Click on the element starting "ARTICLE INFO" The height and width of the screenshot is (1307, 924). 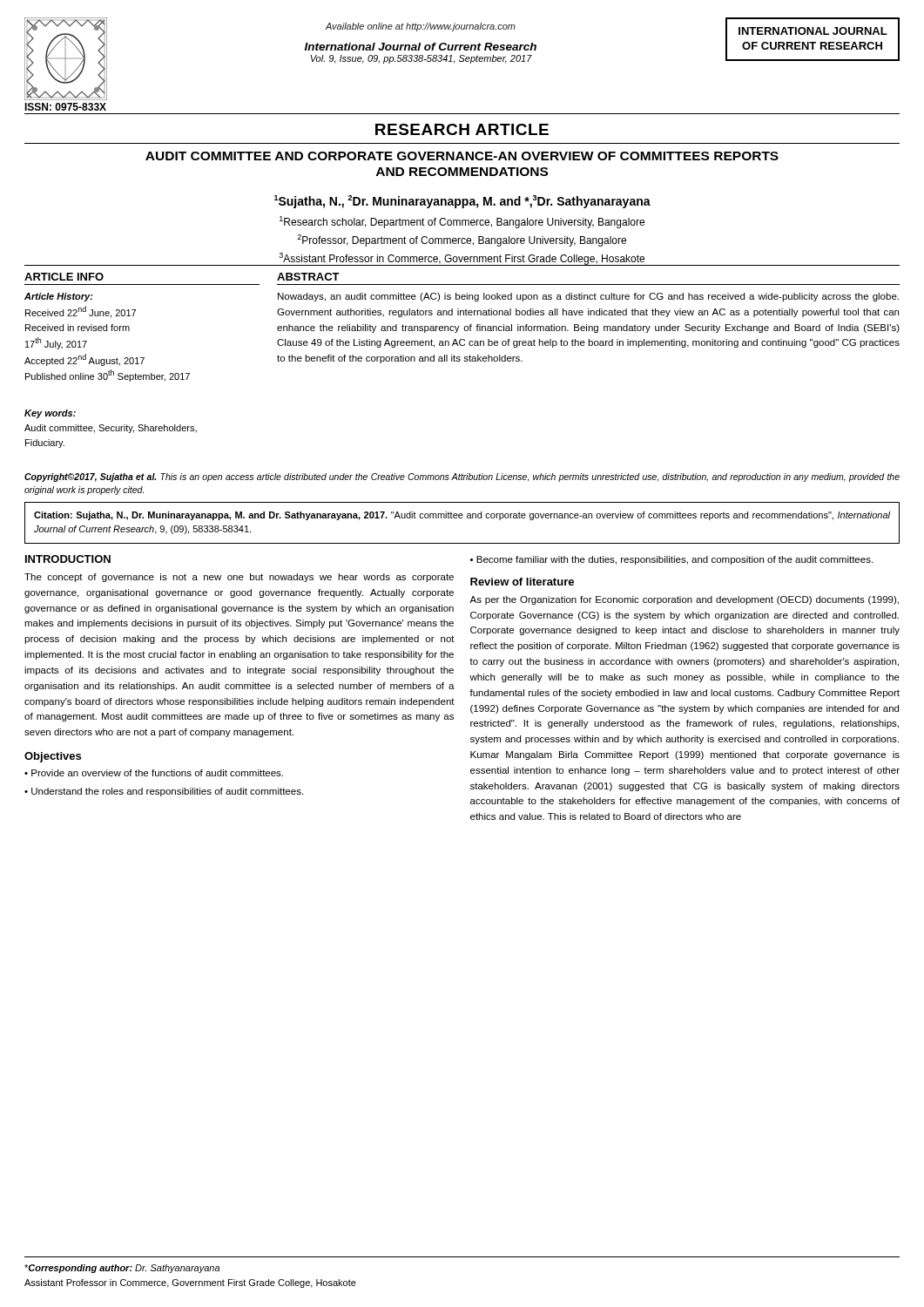click(x=64, y=277)
